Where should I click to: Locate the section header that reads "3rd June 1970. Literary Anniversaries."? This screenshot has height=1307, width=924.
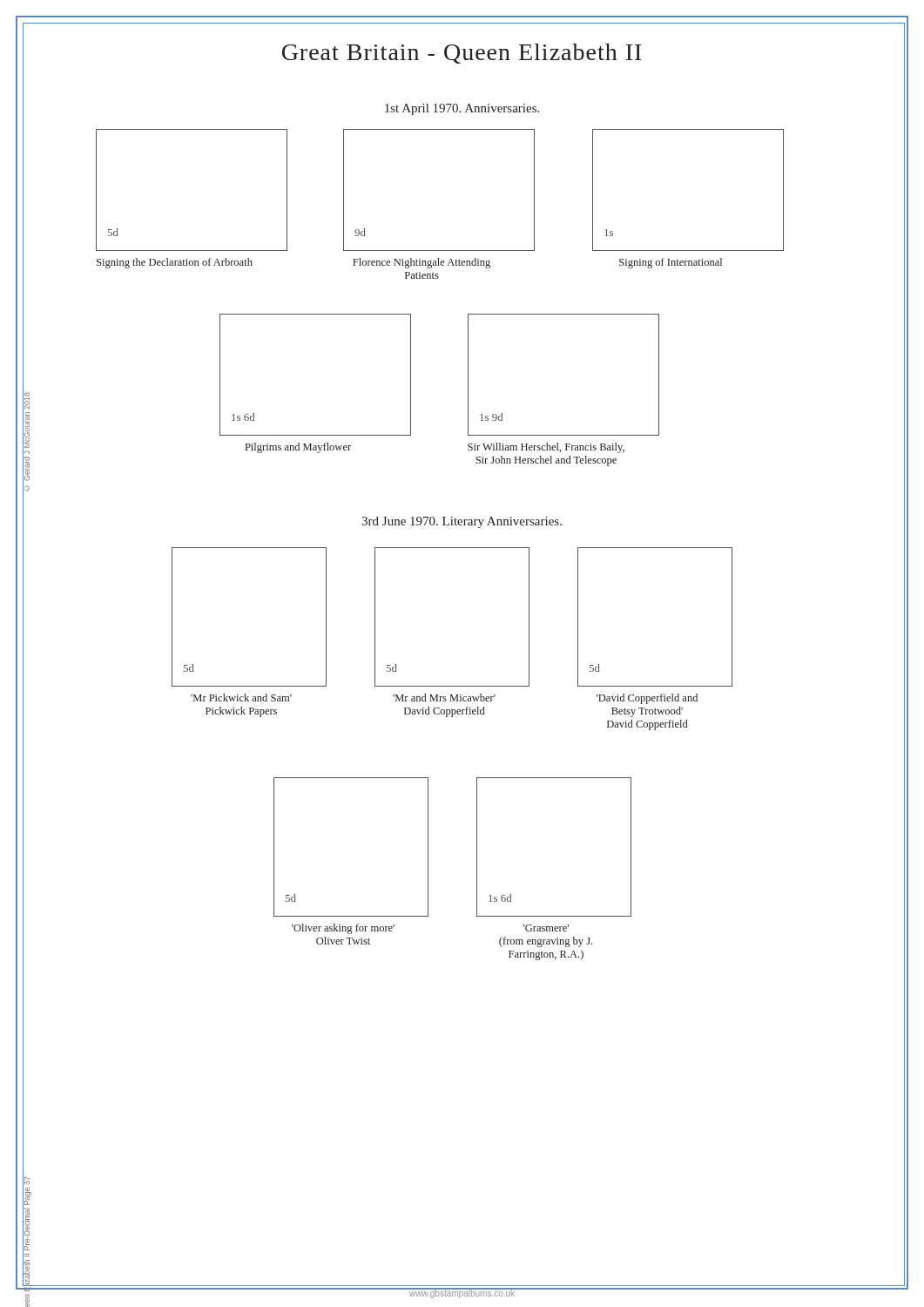pyautogui.click(x=462, y=521)
